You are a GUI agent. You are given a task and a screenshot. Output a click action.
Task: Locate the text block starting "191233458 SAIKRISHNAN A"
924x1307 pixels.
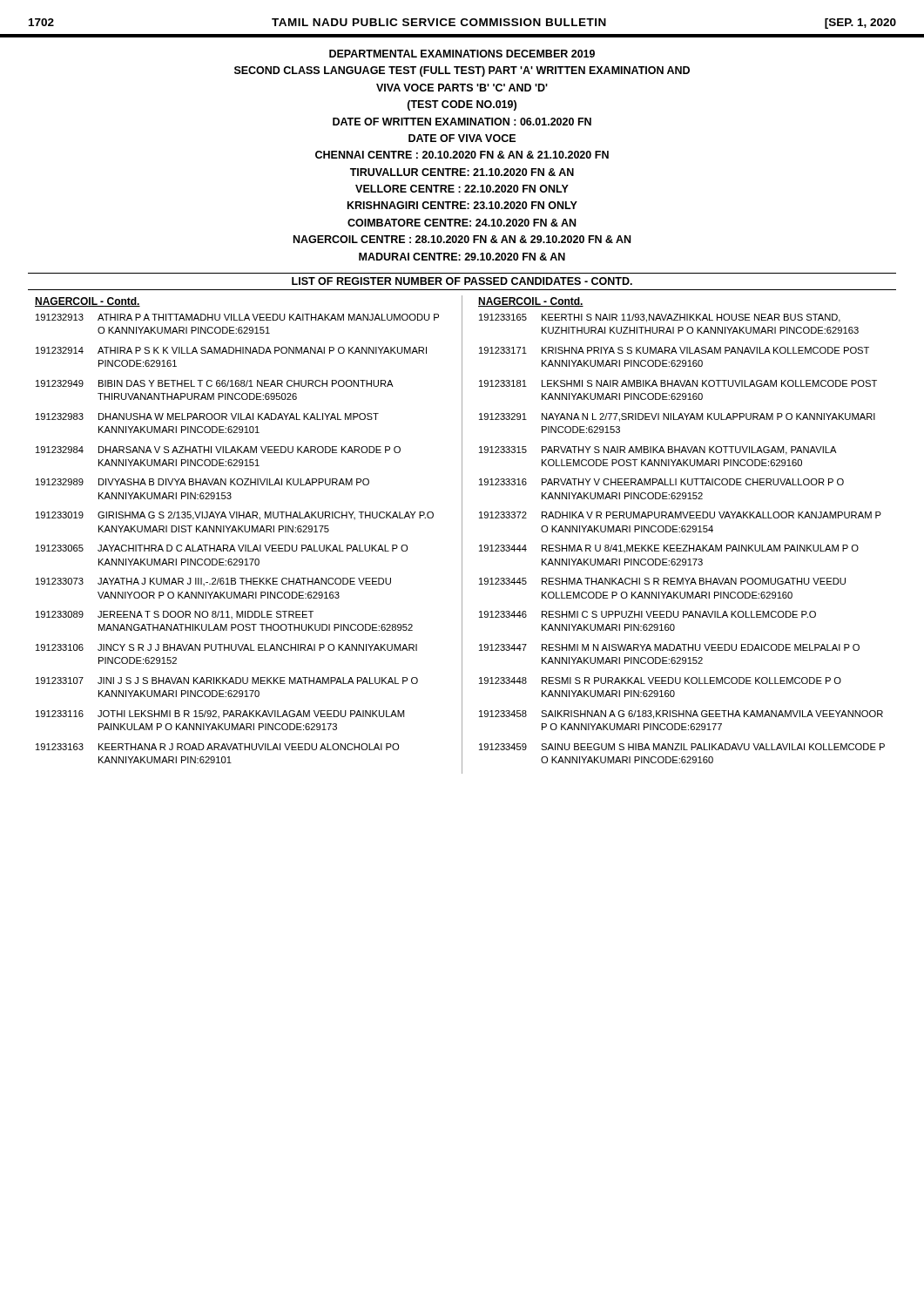[684, 721]
